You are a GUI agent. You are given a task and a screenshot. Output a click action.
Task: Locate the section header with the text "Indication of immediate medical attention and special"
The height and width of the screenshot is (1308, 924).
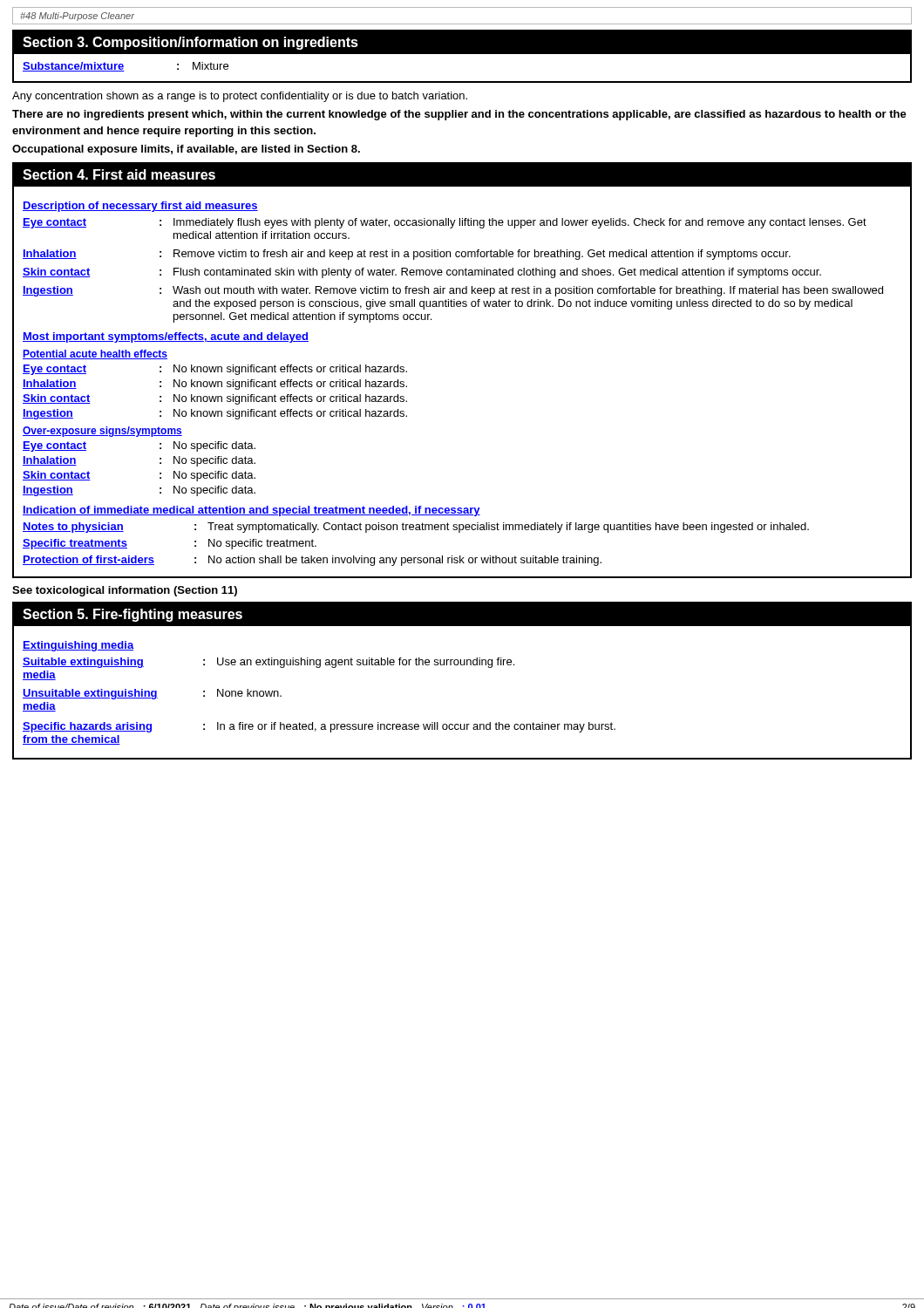pos(251,510)
